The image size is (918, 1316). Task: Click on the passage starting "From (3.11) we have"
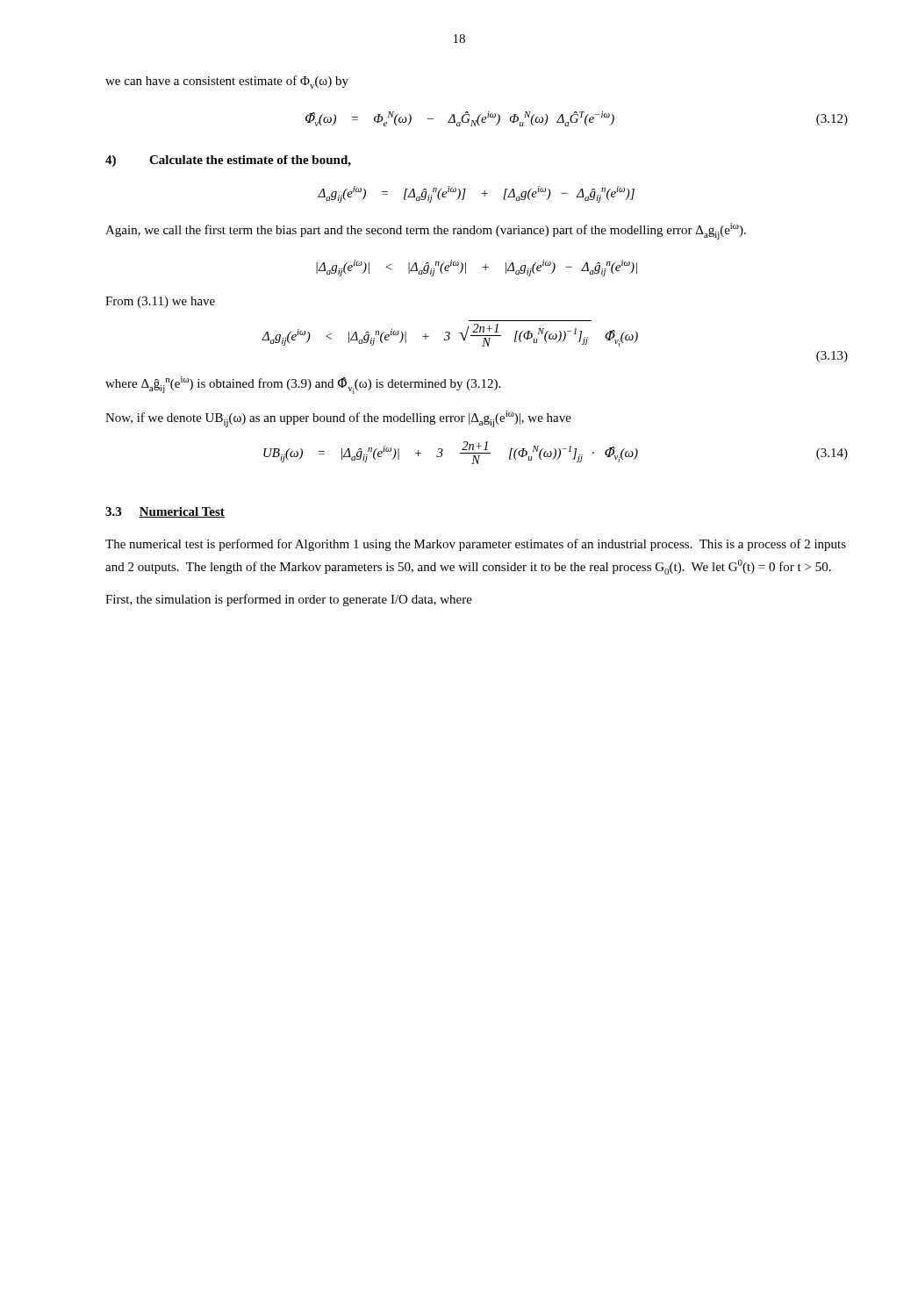click(160, 301)
